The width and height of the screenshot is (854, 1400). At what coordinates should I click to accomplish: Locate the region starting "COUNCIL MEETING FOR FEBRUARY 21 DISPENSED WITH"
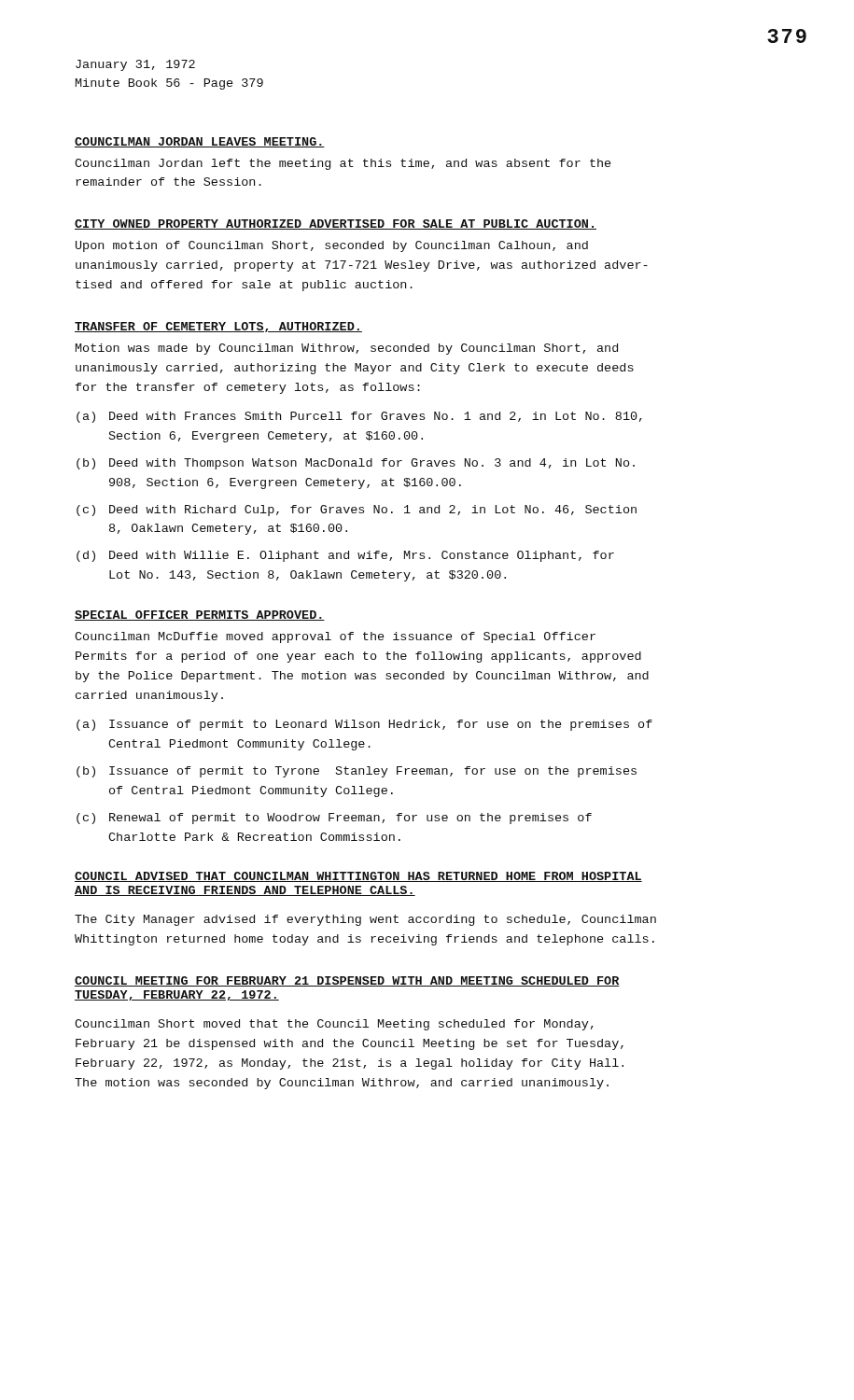347,989
